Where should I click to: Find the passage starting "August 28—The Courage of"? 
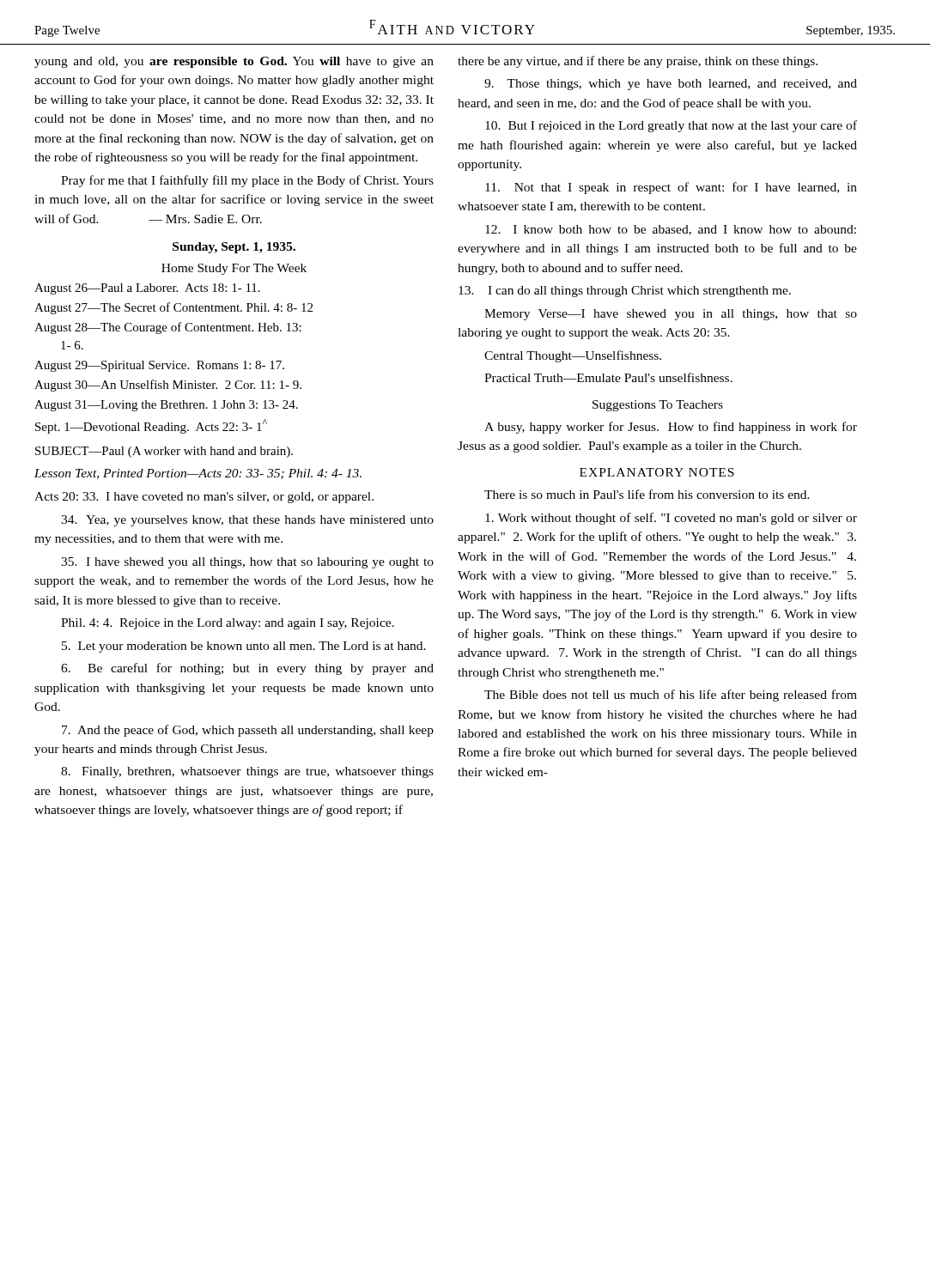(234, 337)
